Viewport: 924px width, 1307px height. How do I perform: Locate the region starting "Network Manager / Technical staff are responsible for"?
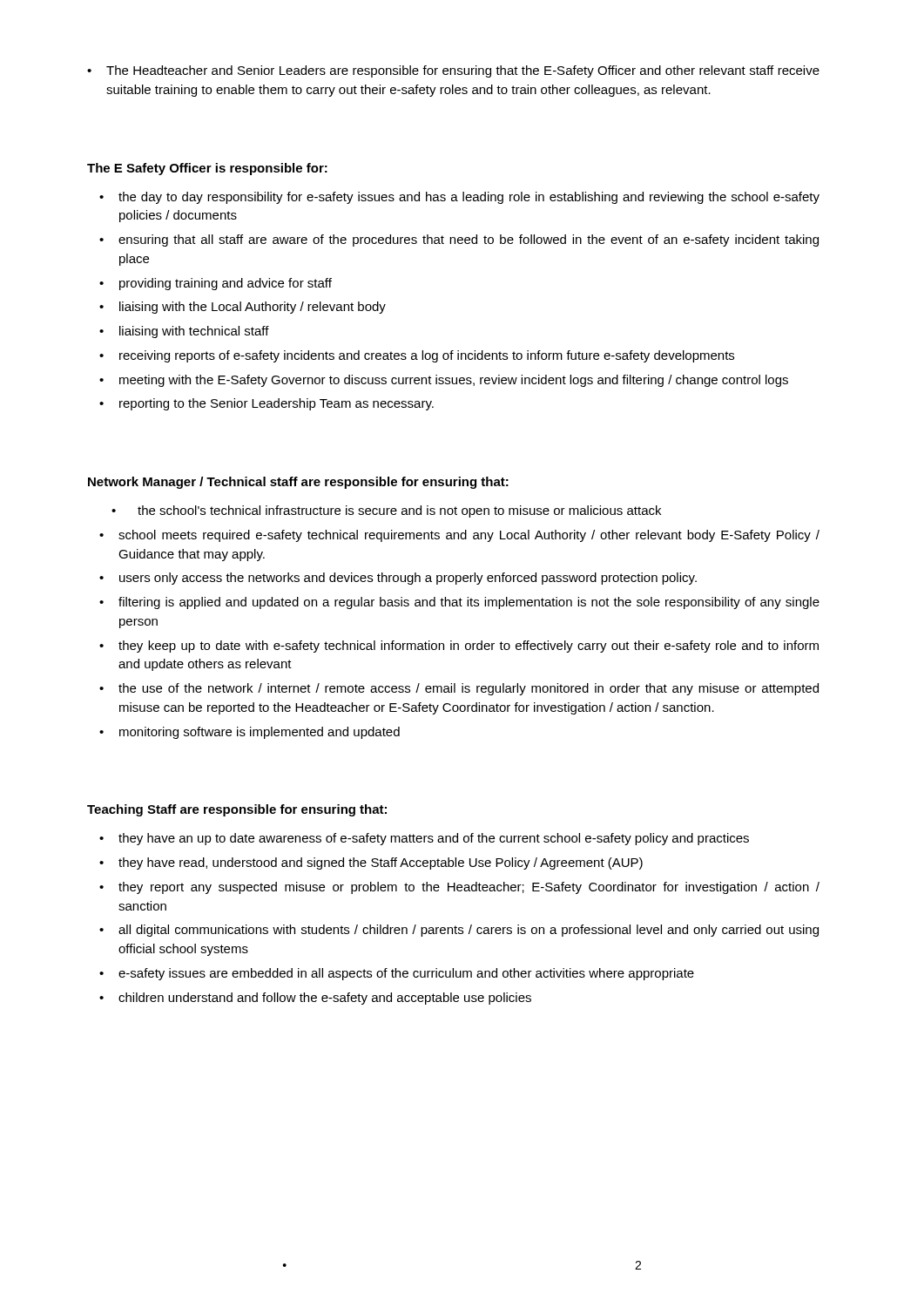click(x=298, y=481)
